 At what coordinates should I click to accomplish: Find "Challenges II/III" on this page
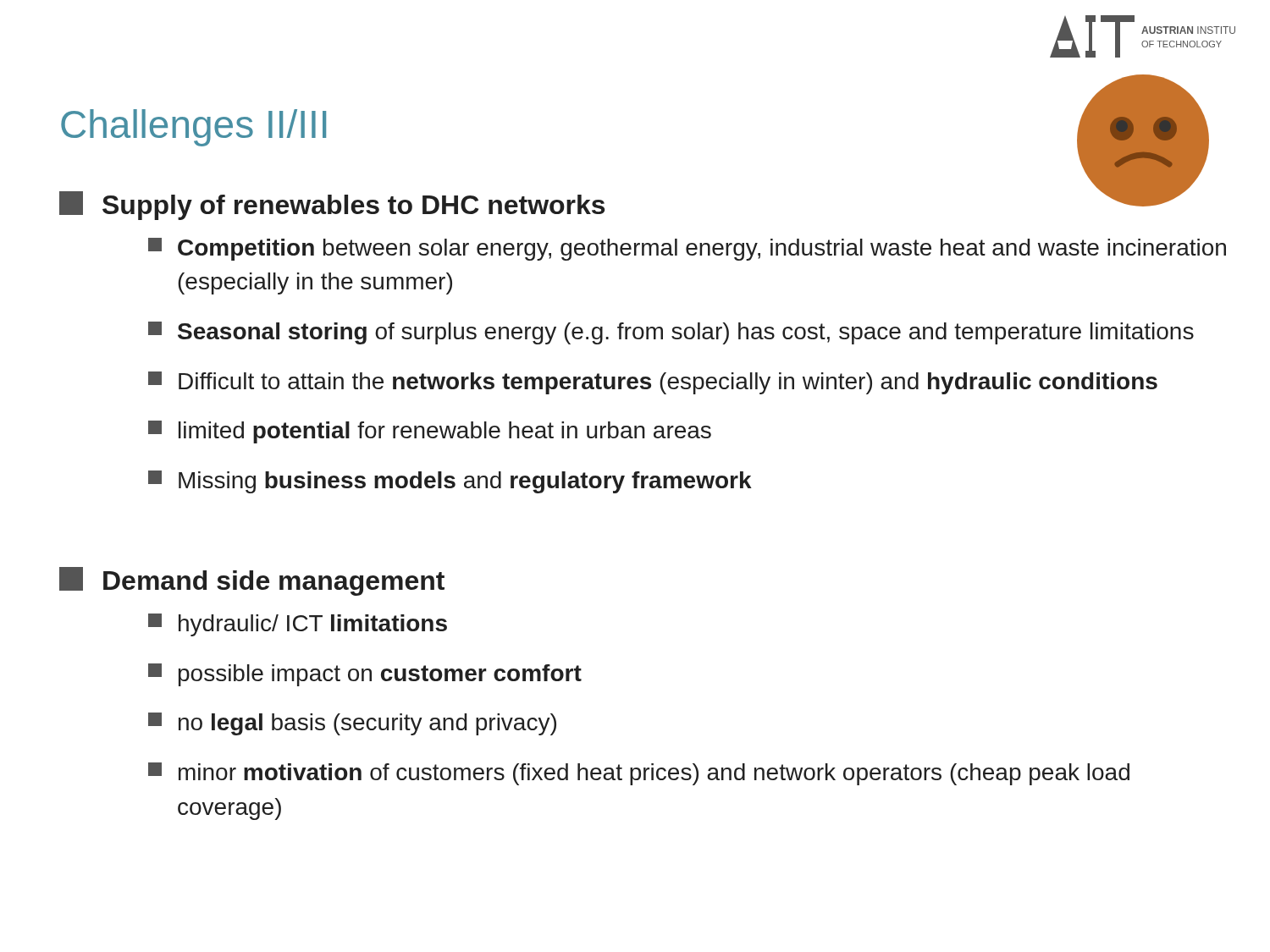(x=195, y=124)
